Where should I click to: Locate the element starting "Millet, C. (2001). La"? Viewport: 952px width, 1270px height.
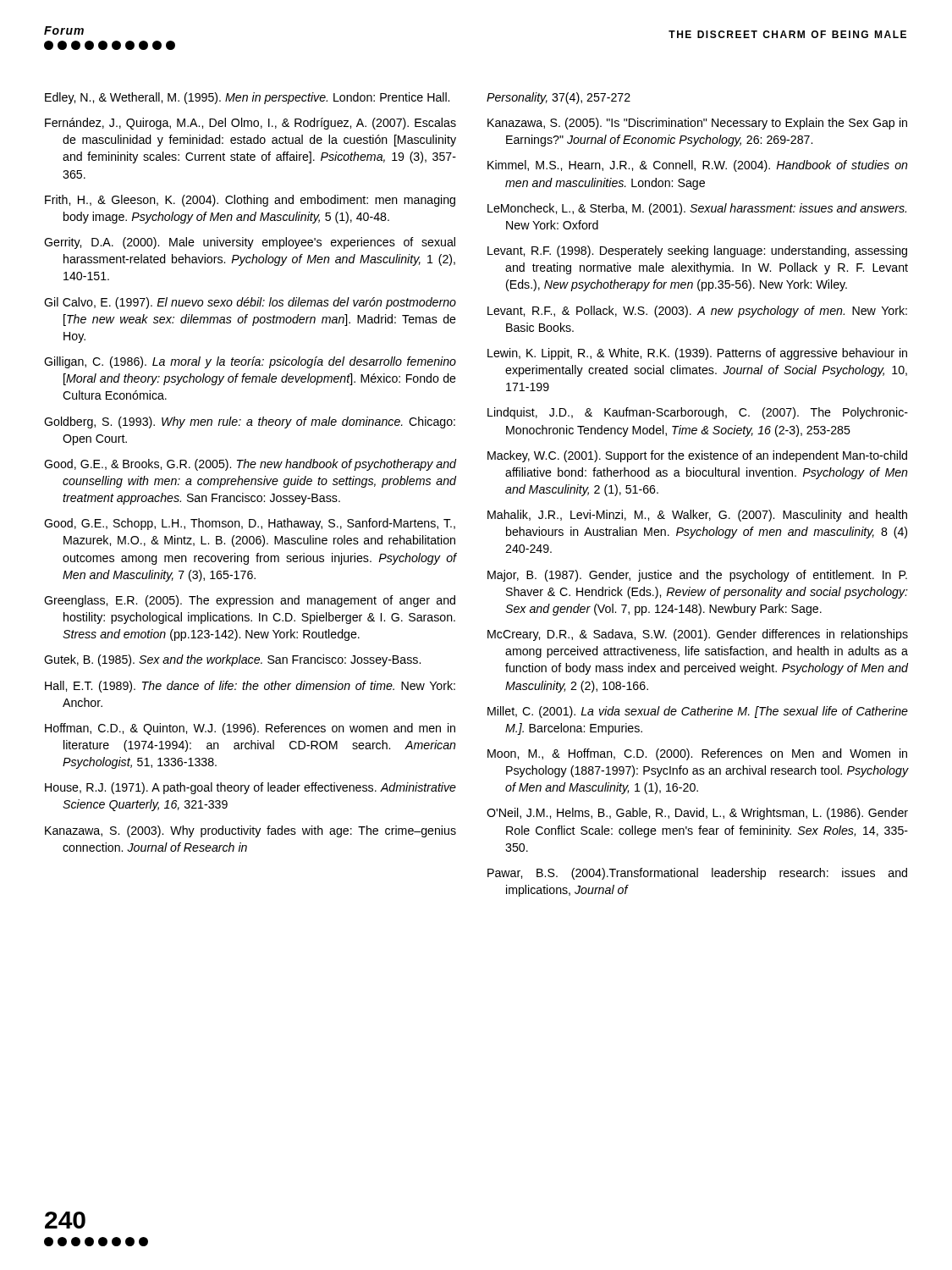(x=697, y=720)
